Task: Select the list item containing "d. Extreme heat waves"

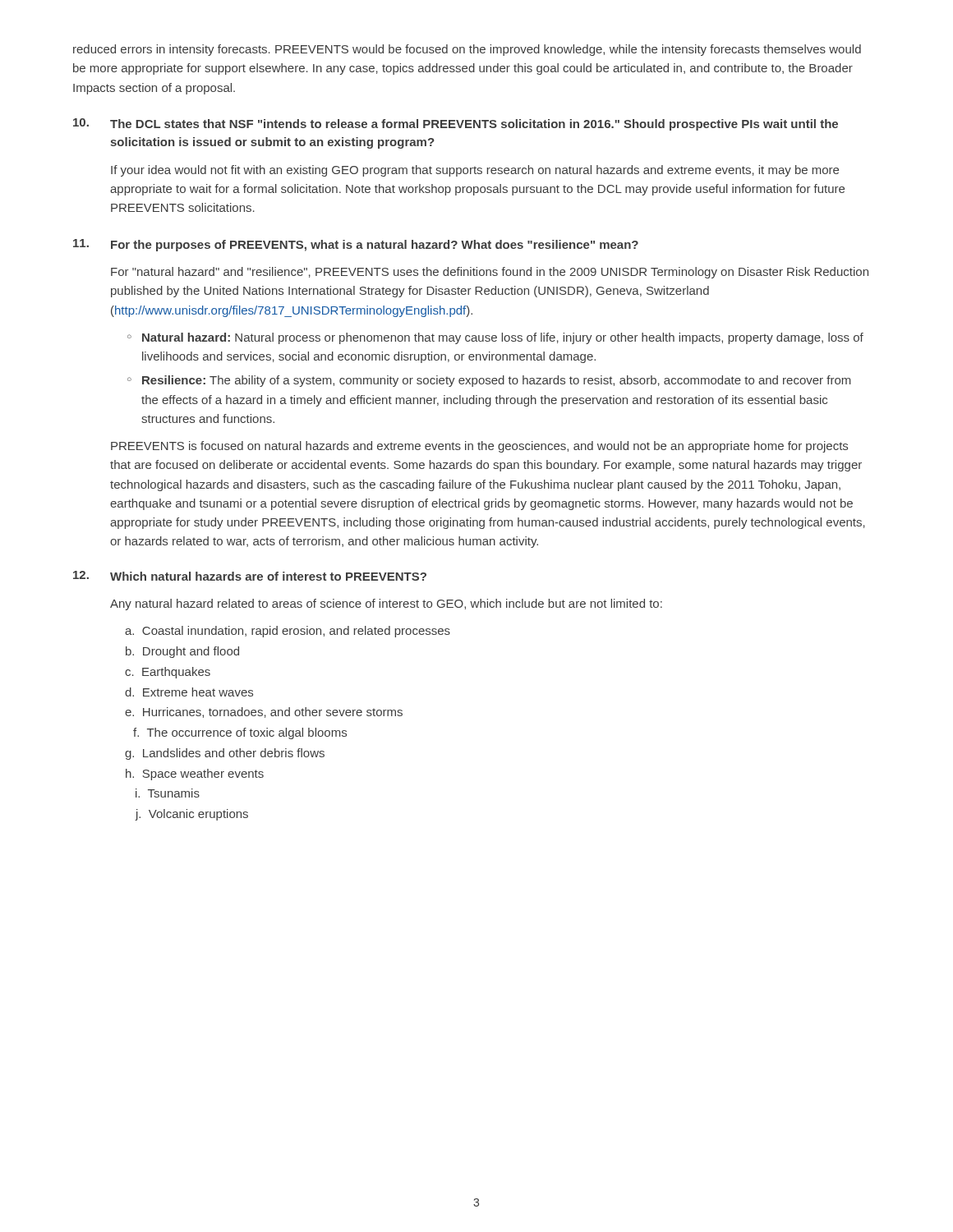Action: 189,692
